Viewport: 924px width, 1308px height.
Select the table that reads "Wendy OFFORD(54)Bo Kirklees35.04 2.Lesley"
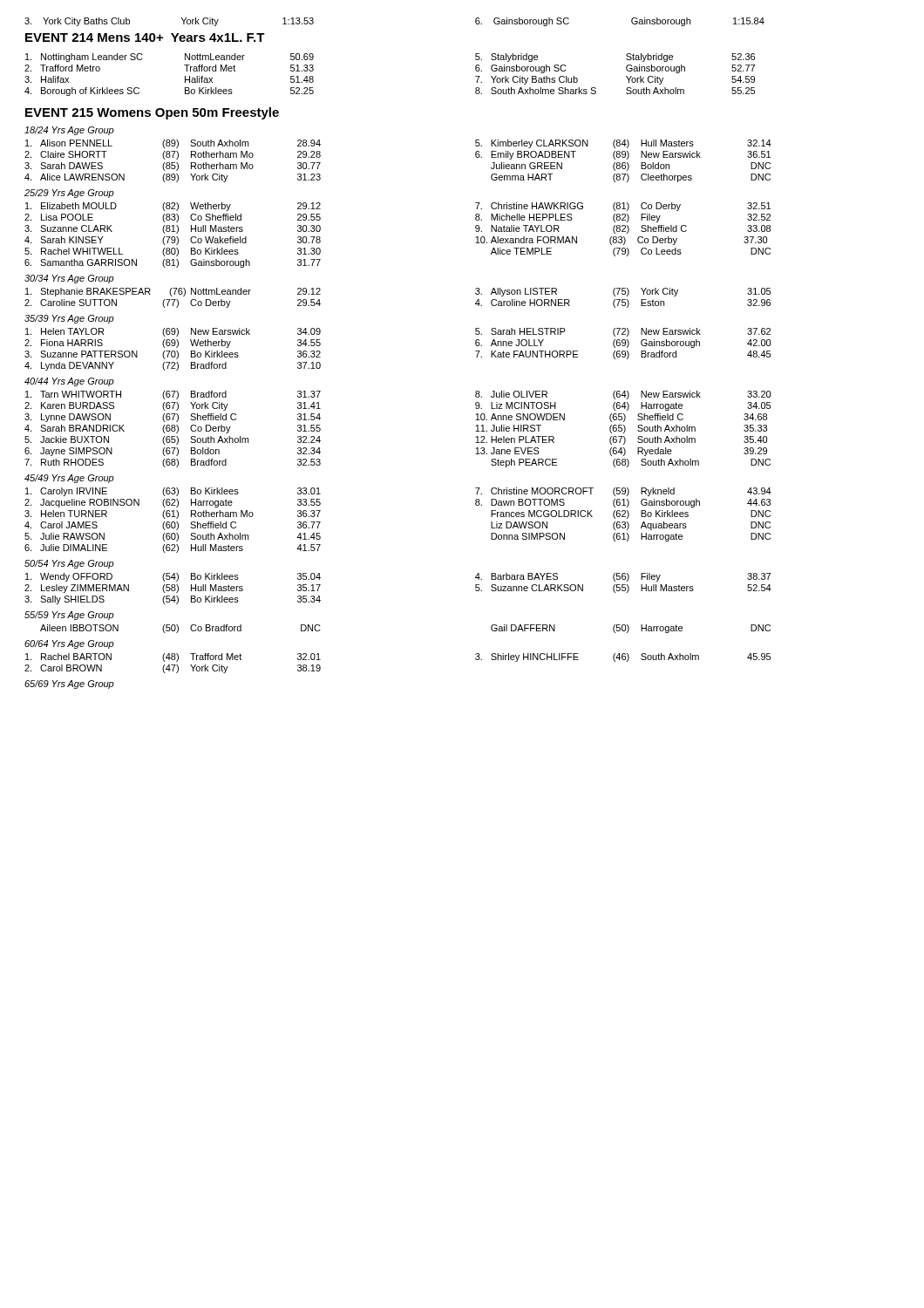tap(462, 588)
